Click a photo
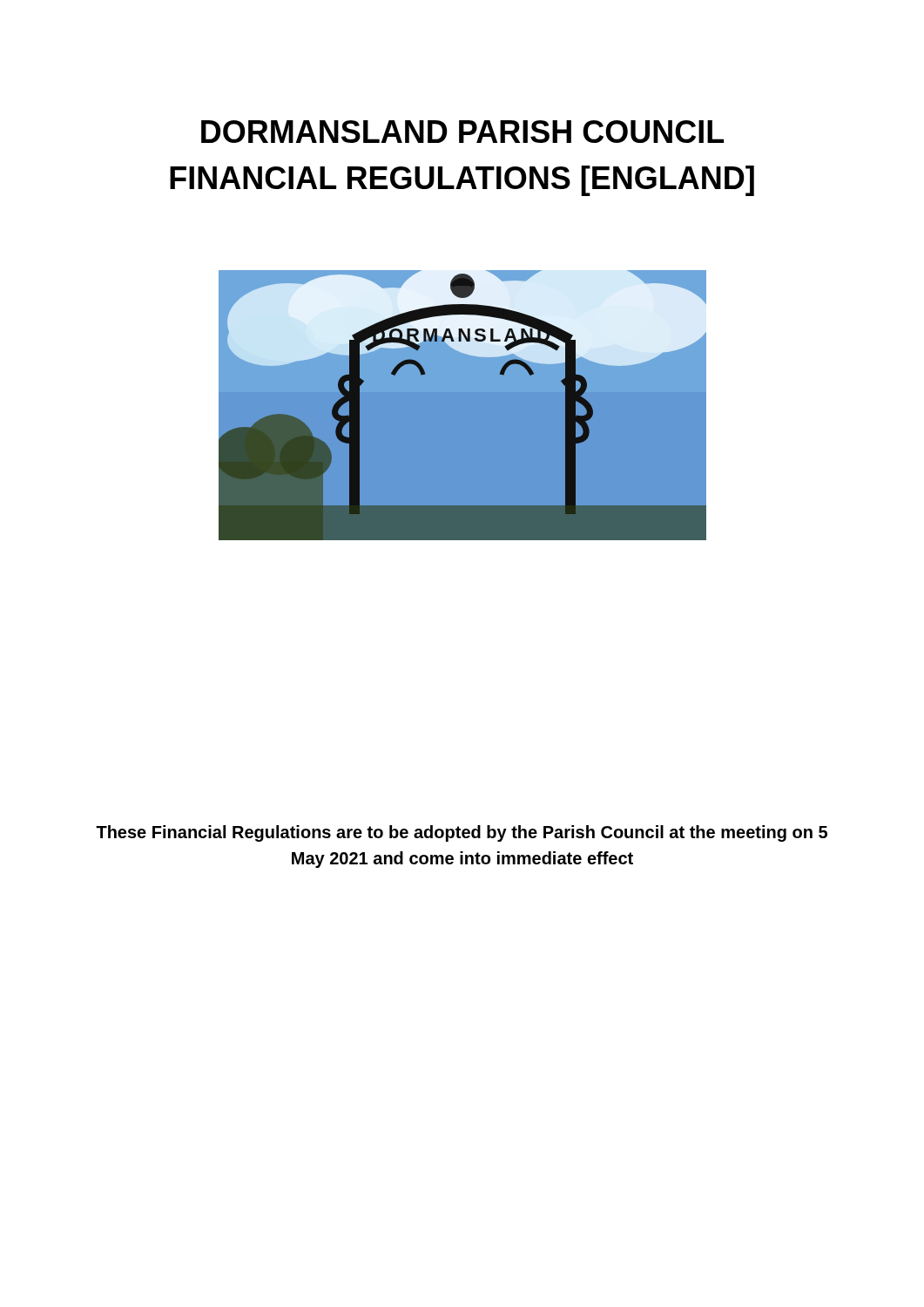The height and width of the screenshot is (1307, 924). click(x=462, y=405)
